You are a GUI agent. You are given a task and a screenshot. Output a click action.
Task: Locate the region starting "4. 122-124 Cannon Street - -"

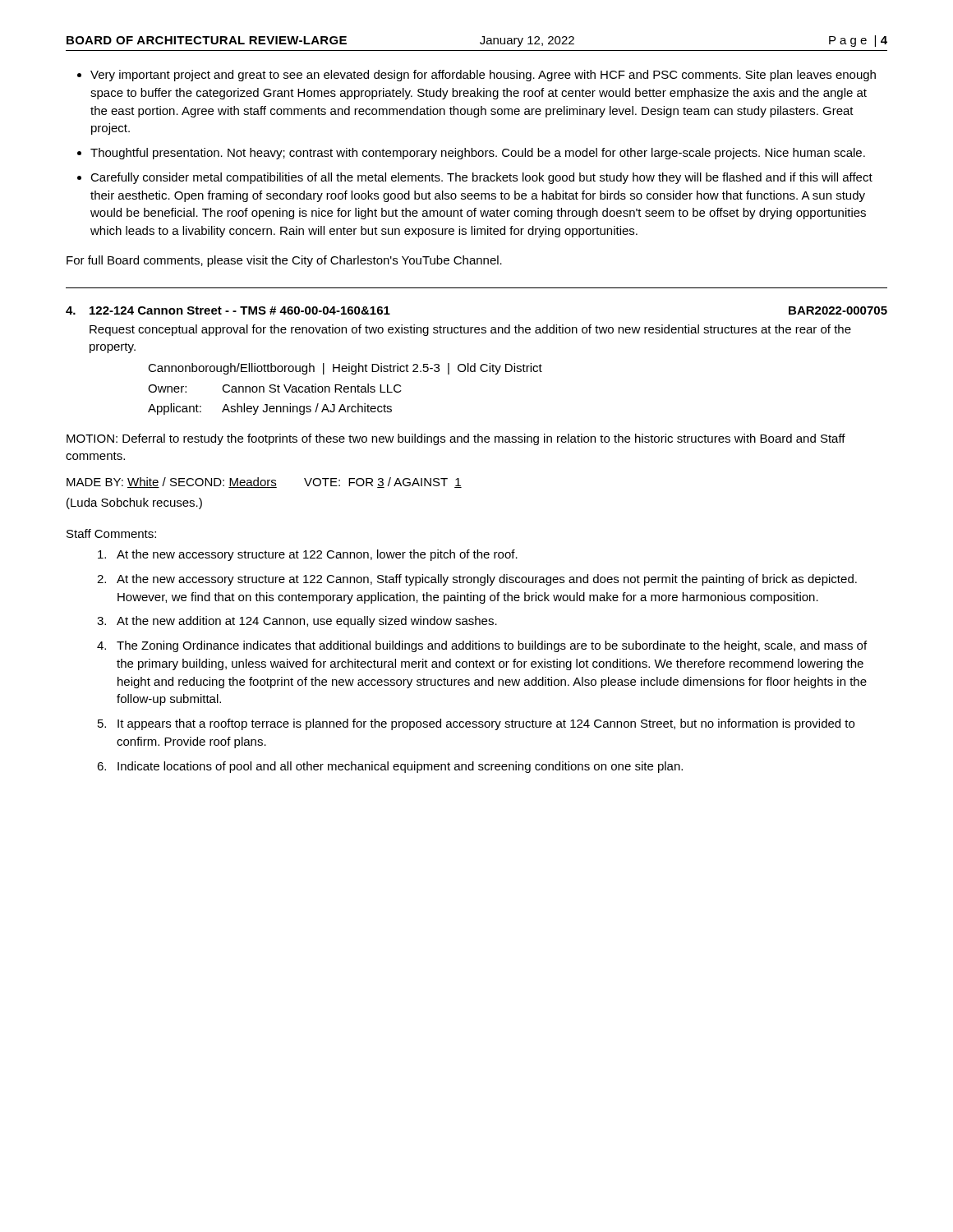tap(249, 310)
